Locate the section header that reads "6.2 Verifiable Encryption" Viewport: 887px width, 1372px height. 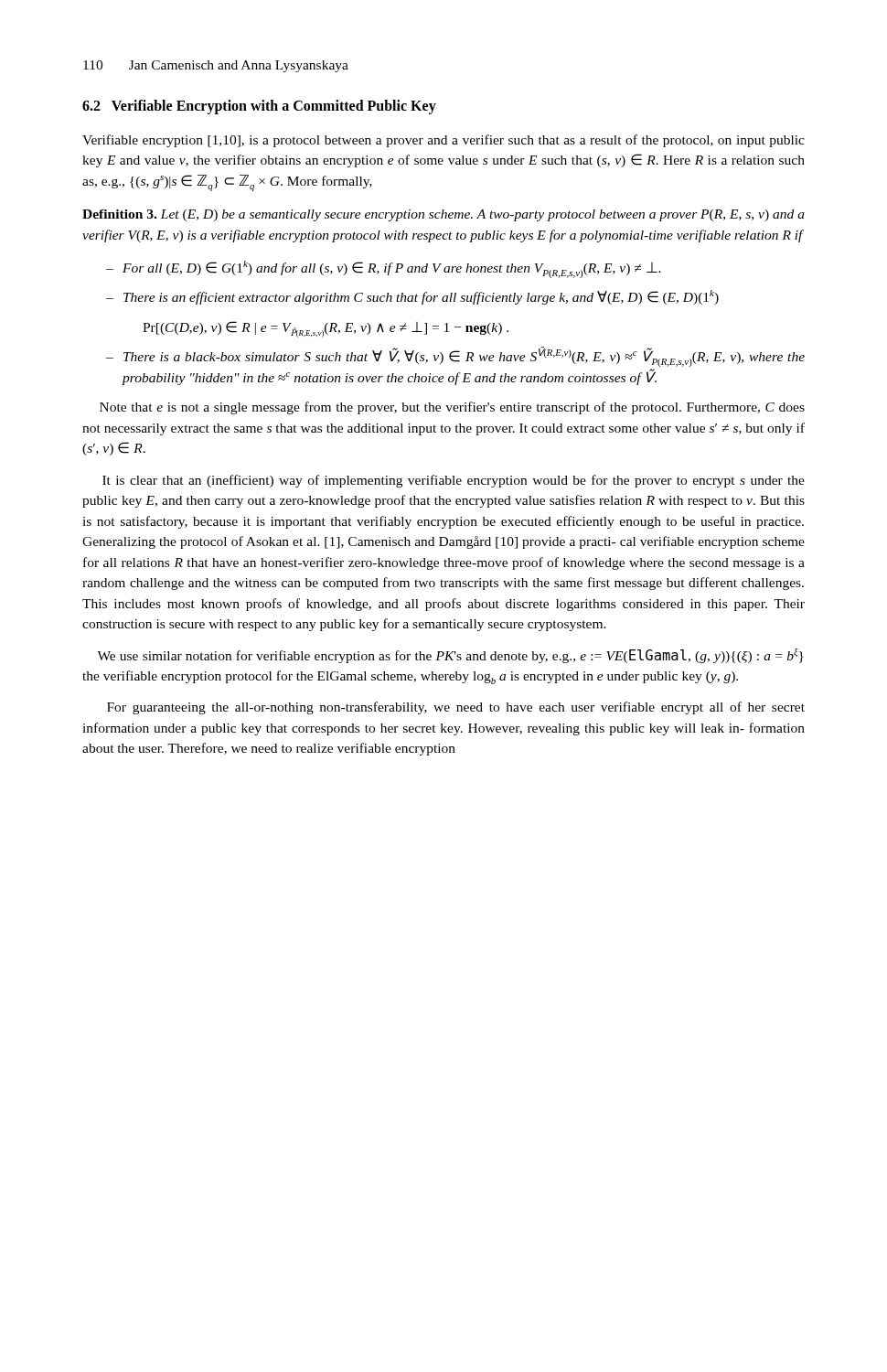coord(259,106)
